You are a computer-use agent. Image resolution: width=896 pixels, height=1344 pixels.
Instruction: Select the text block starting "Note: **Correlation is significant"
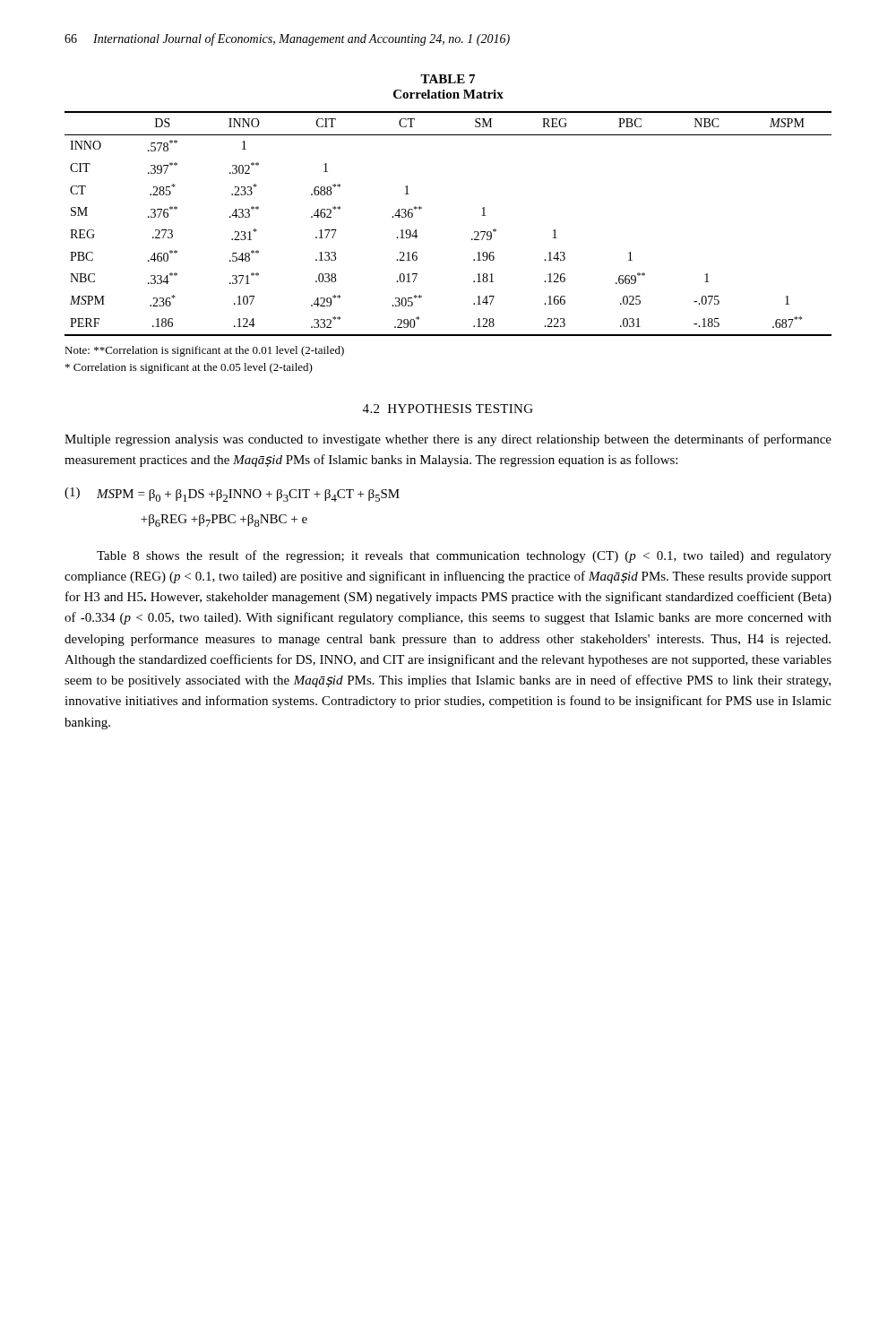click(x=204, y=359)
